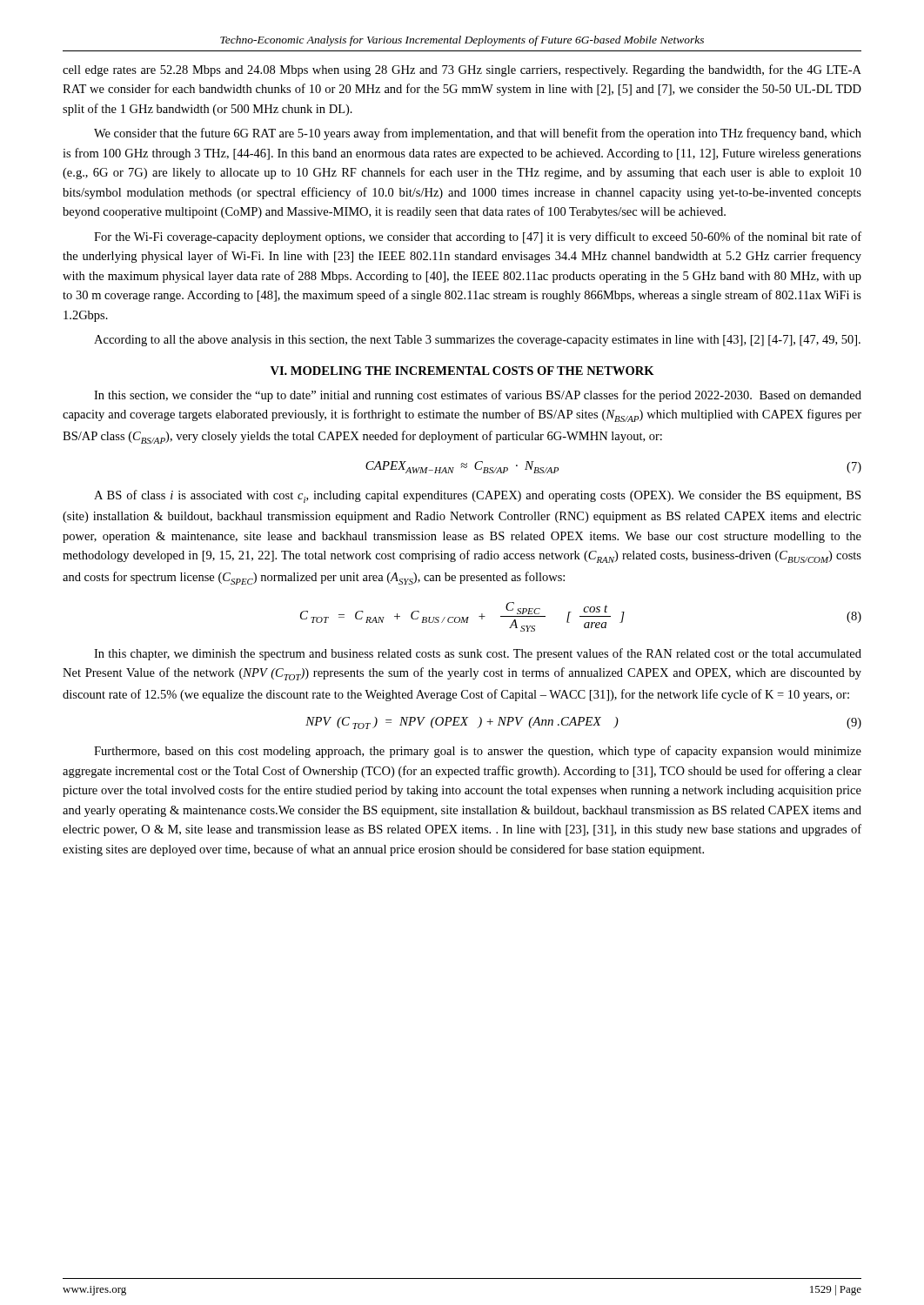
Task: Select the region starting "In this chapter, we diminish the spectrum and"
Action: 462,674
